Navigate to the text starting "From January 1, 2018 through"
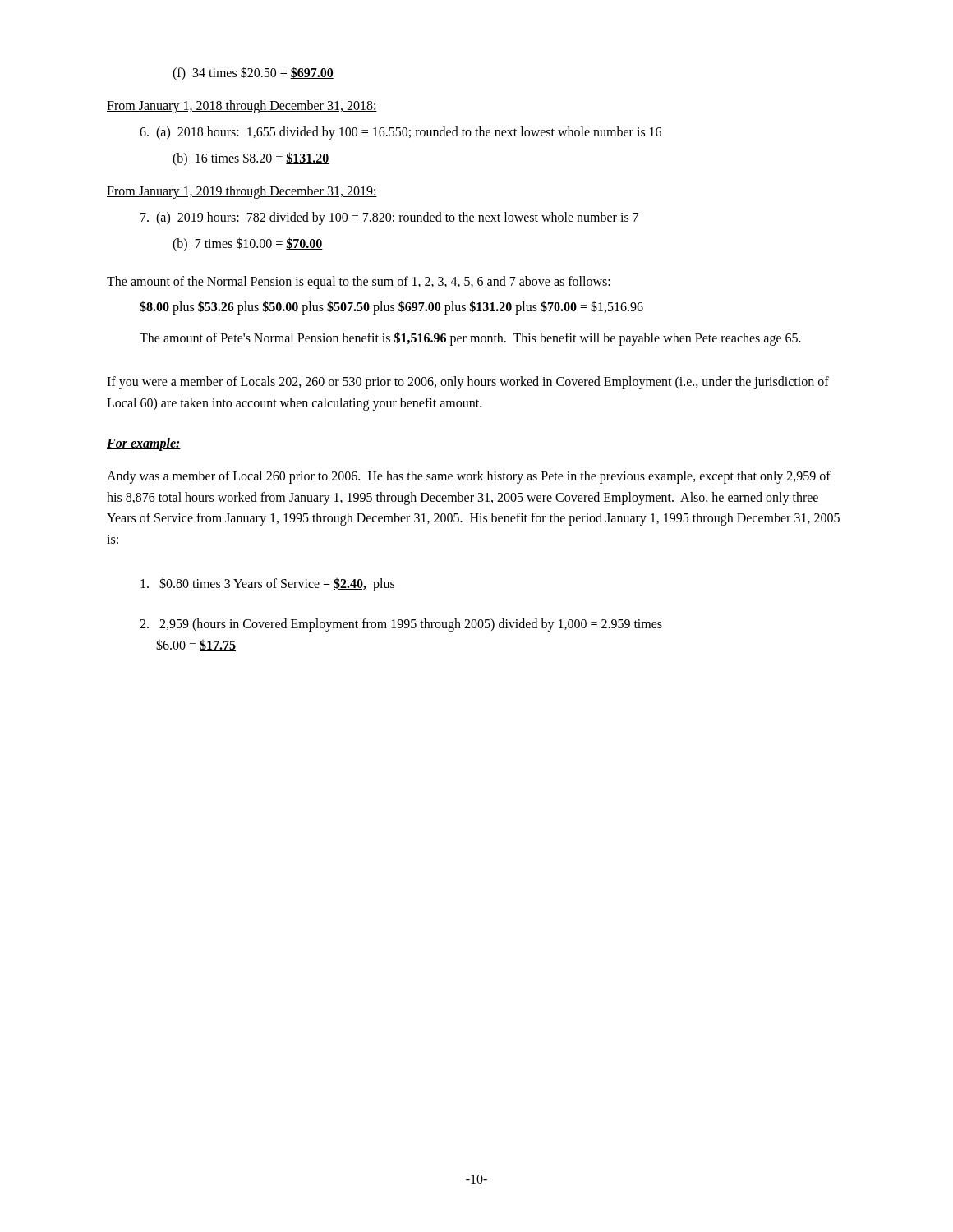Viewport: 953px width, 1232px height. (242, 106)
